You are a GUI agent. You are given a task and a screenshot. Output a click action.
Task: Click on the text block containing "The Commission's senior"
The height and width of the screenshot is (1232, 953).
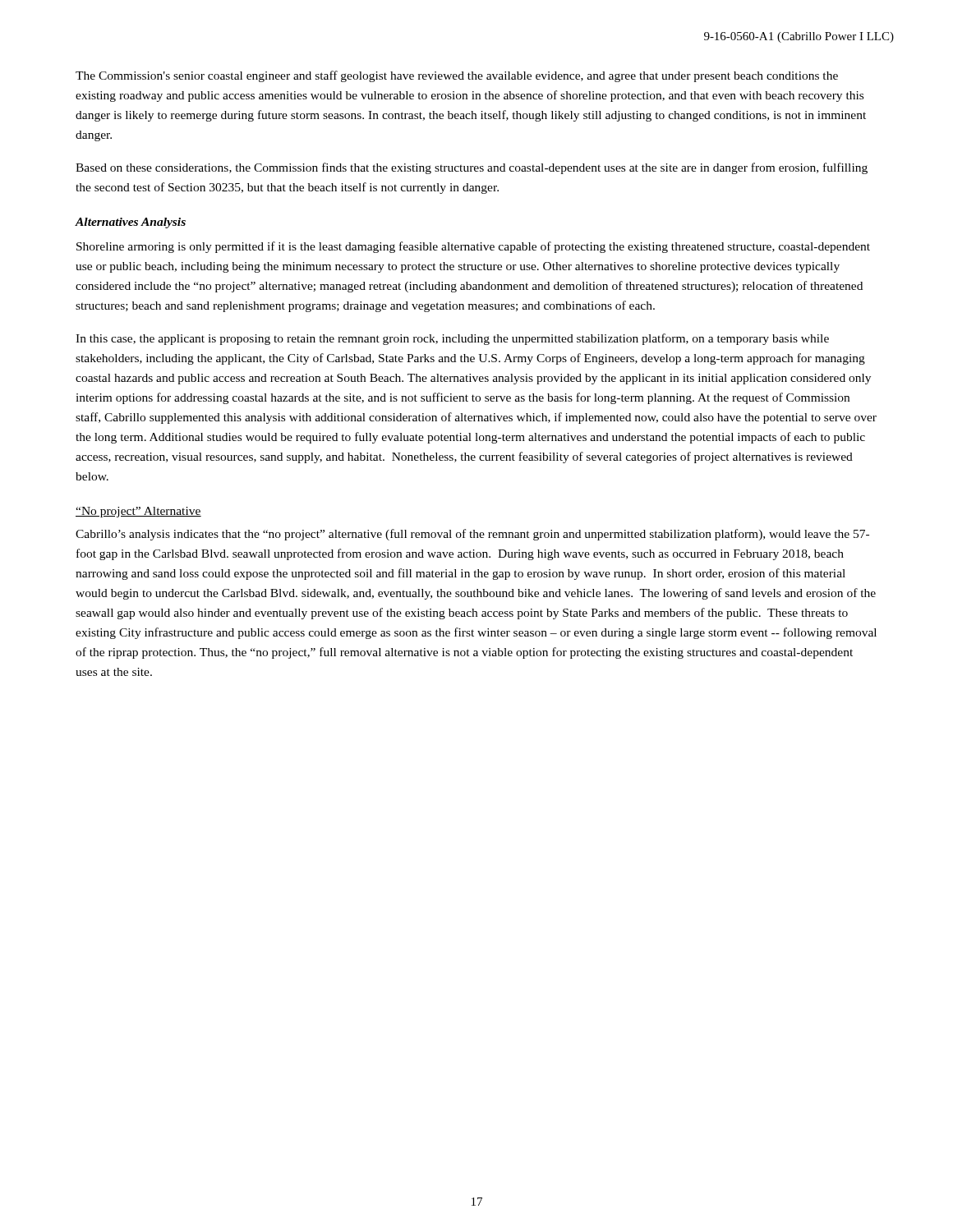click(471, 105)
